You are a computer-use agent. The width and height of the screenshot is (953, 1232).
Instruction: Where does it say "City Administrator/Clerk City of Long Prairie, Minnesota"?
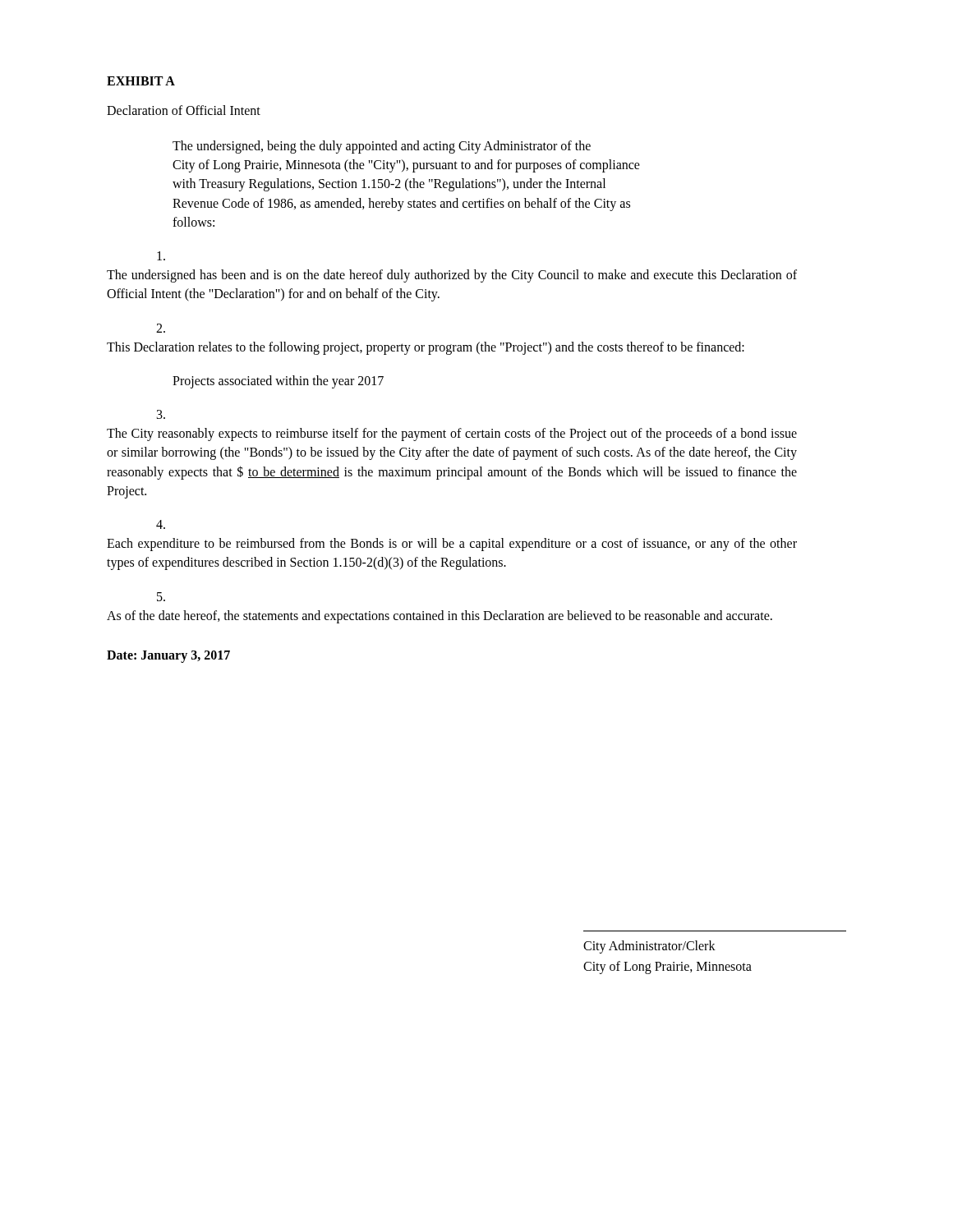[x=715, y=952]
